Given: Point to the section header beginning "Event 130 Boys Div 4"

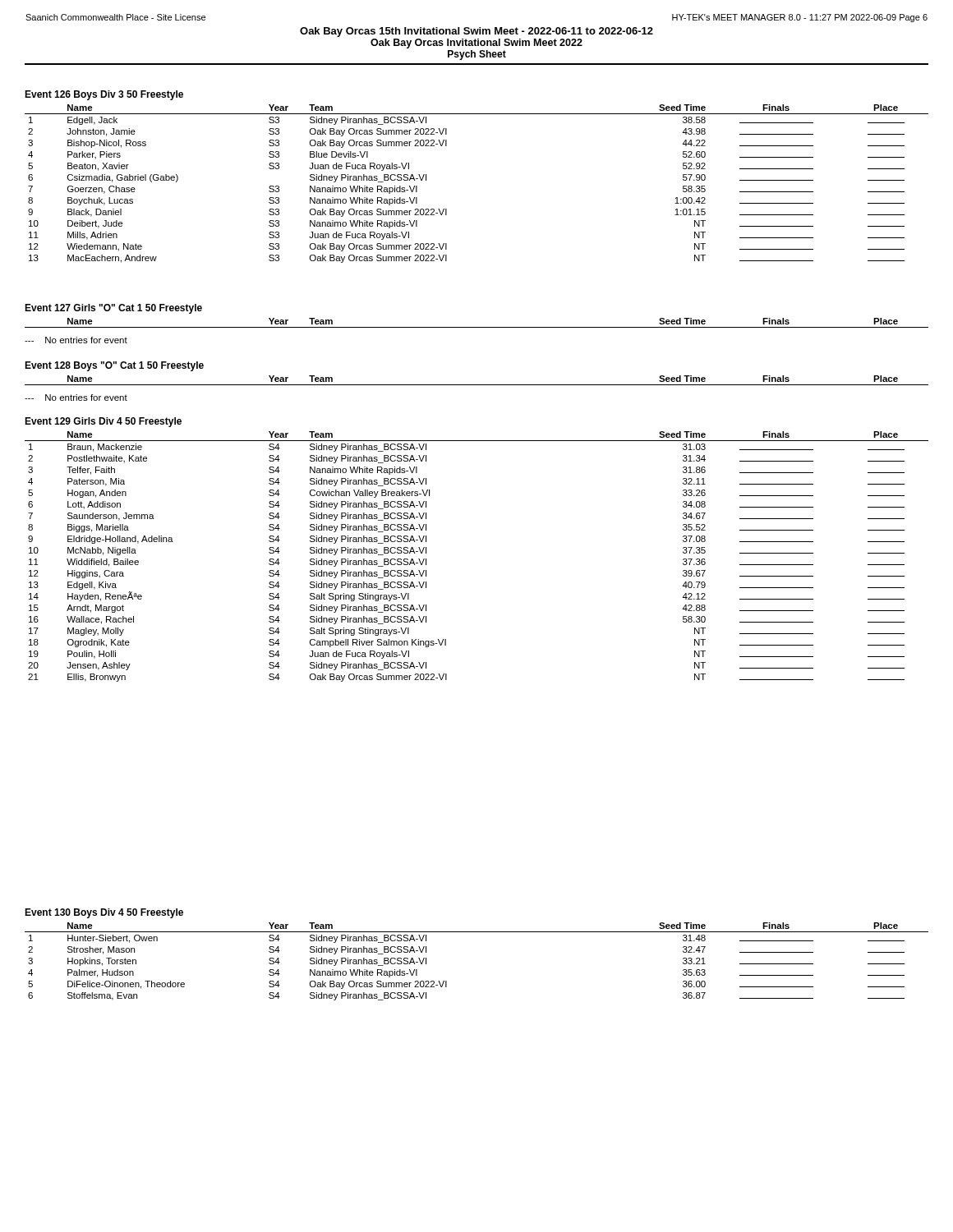Looking at the screenshot, I should [104, 912].
